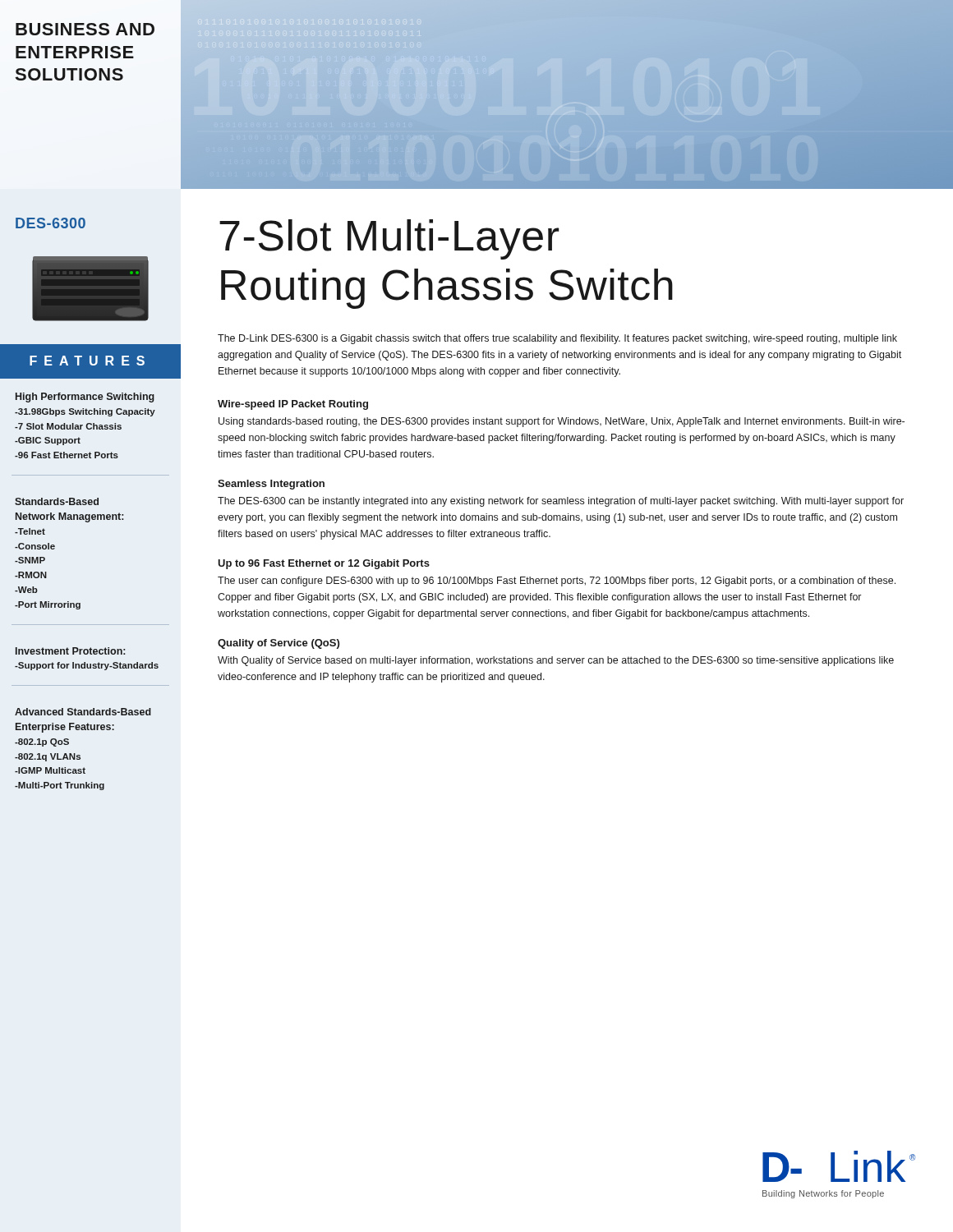Select the text block starting "Wire-speed IP Packet Routing"
953x1232 pixels.
[293, 403]
